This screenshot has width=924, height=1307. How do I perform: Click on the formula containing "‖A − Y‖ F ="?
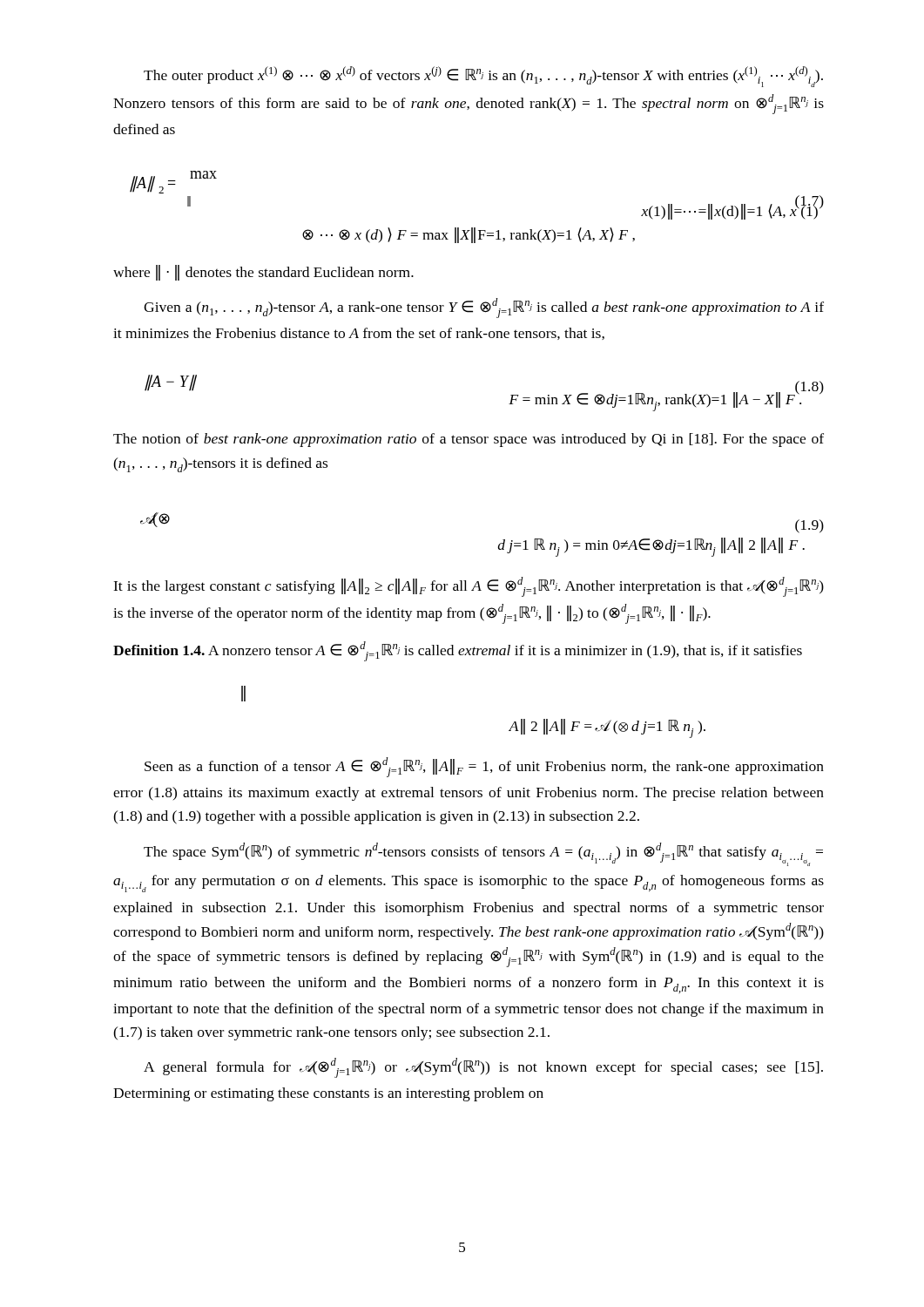(x=148, y=390)
